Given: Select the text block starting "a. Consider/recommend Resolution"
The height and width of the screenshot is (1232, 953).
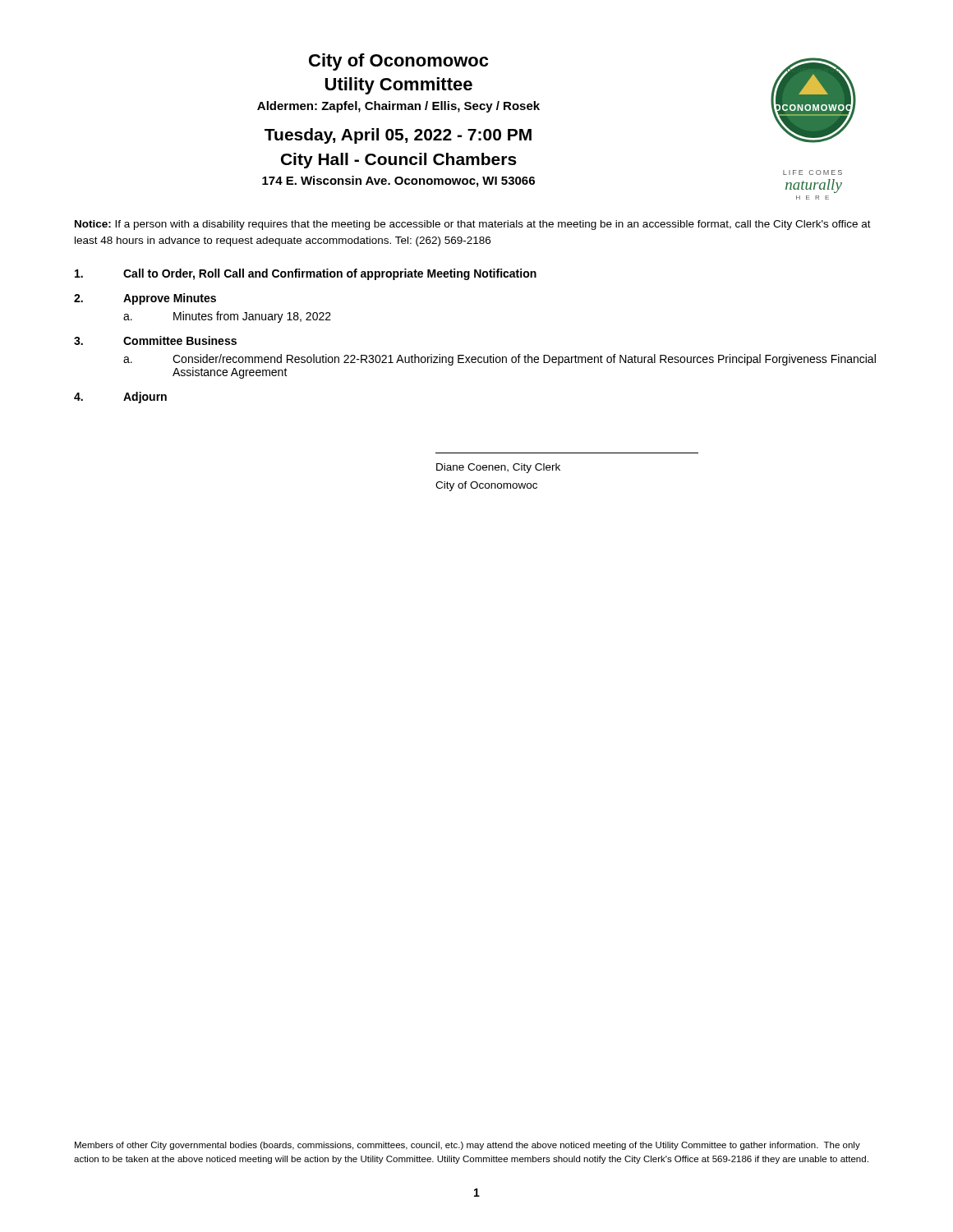Looking at the screenshot, I should tap(501, 366).
